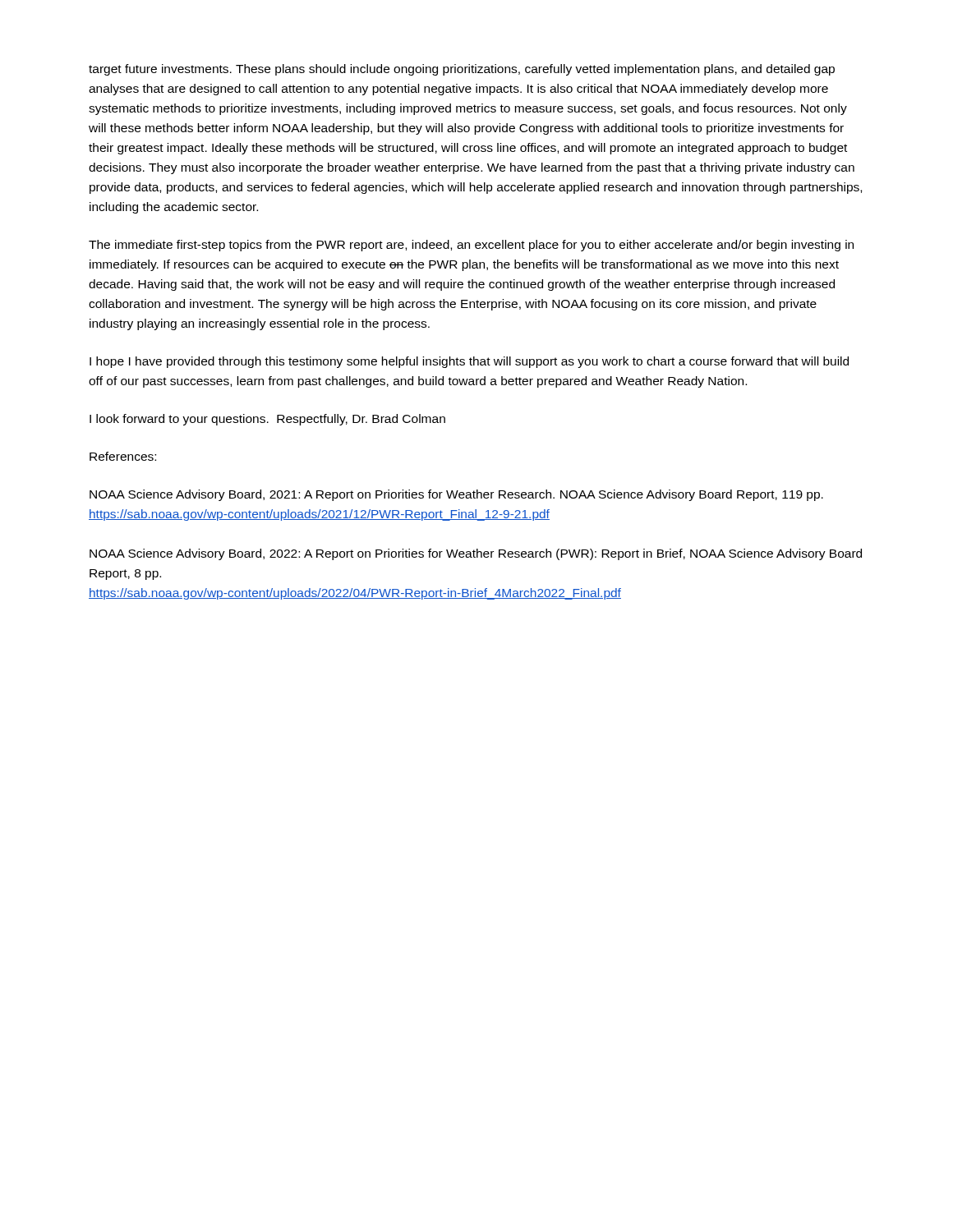Click on the text block with the text "NOAA Science Advisory Board, 2021:"
This screenshot has width=953, height=1232.
[456, 504]
